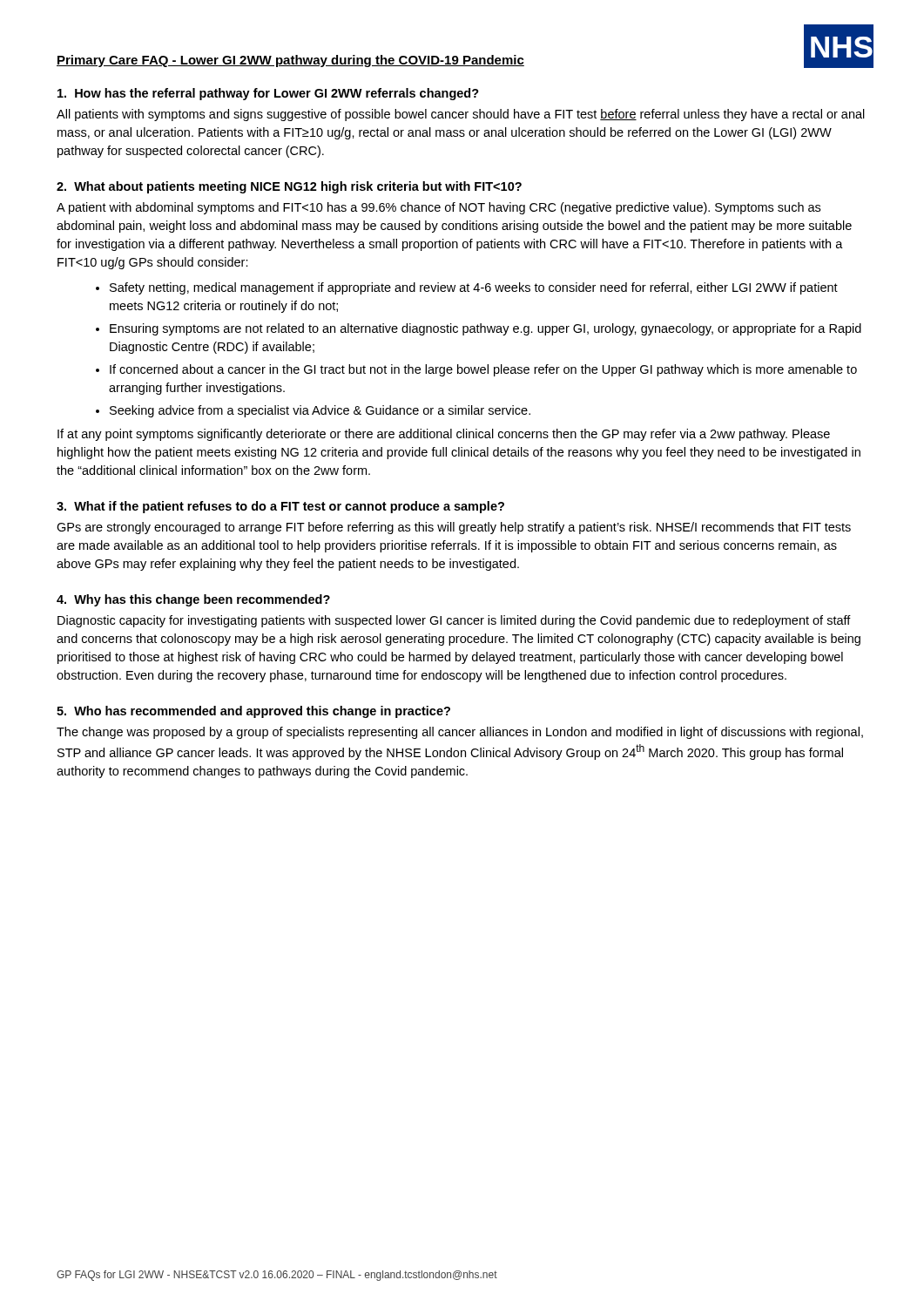Click on the section header containing "4. Why has this change been recommended?"

(x=193, y=600)
